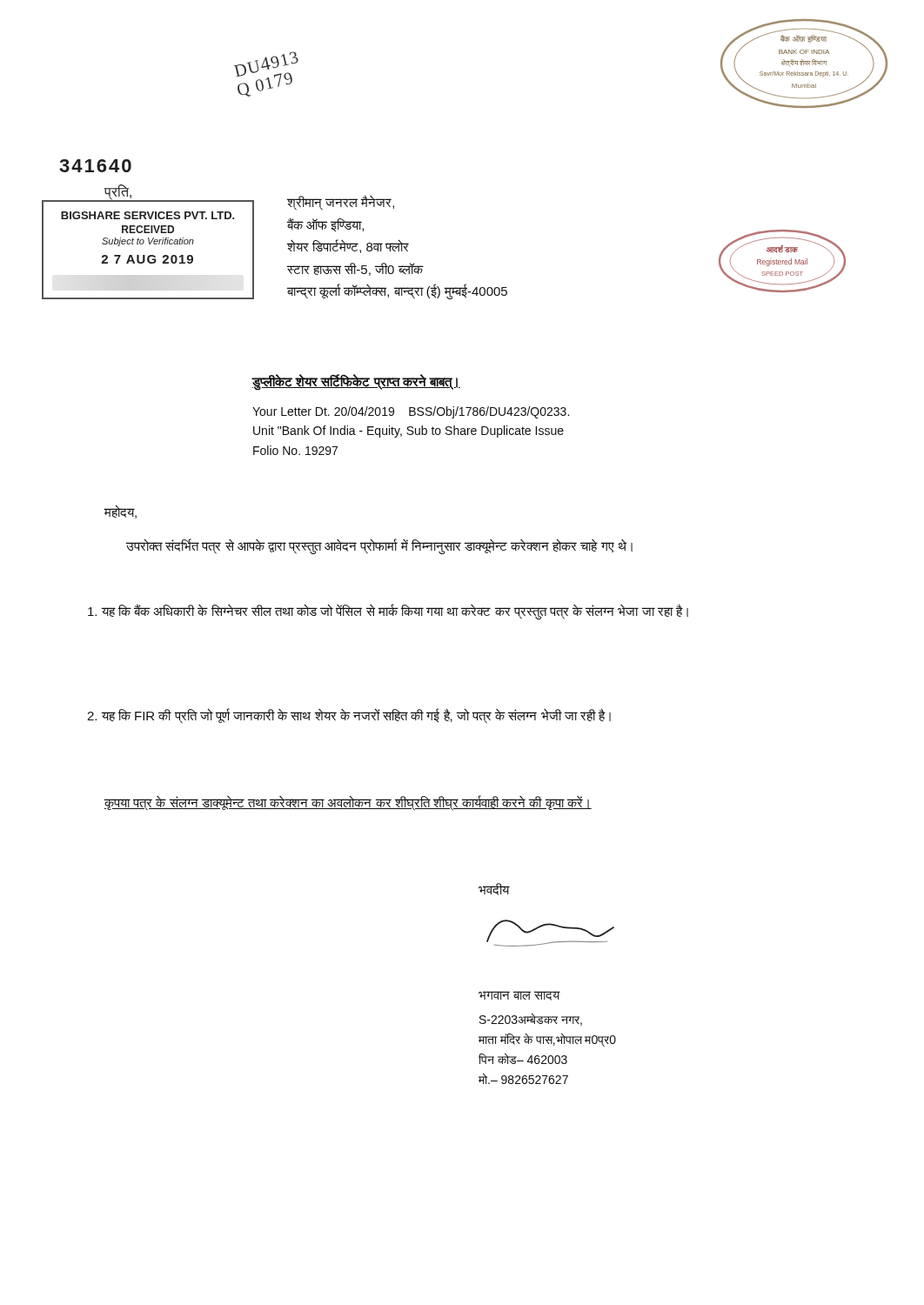Click the passage that begins "कृपया पत्र के संलग्न"

coord(348,803)
